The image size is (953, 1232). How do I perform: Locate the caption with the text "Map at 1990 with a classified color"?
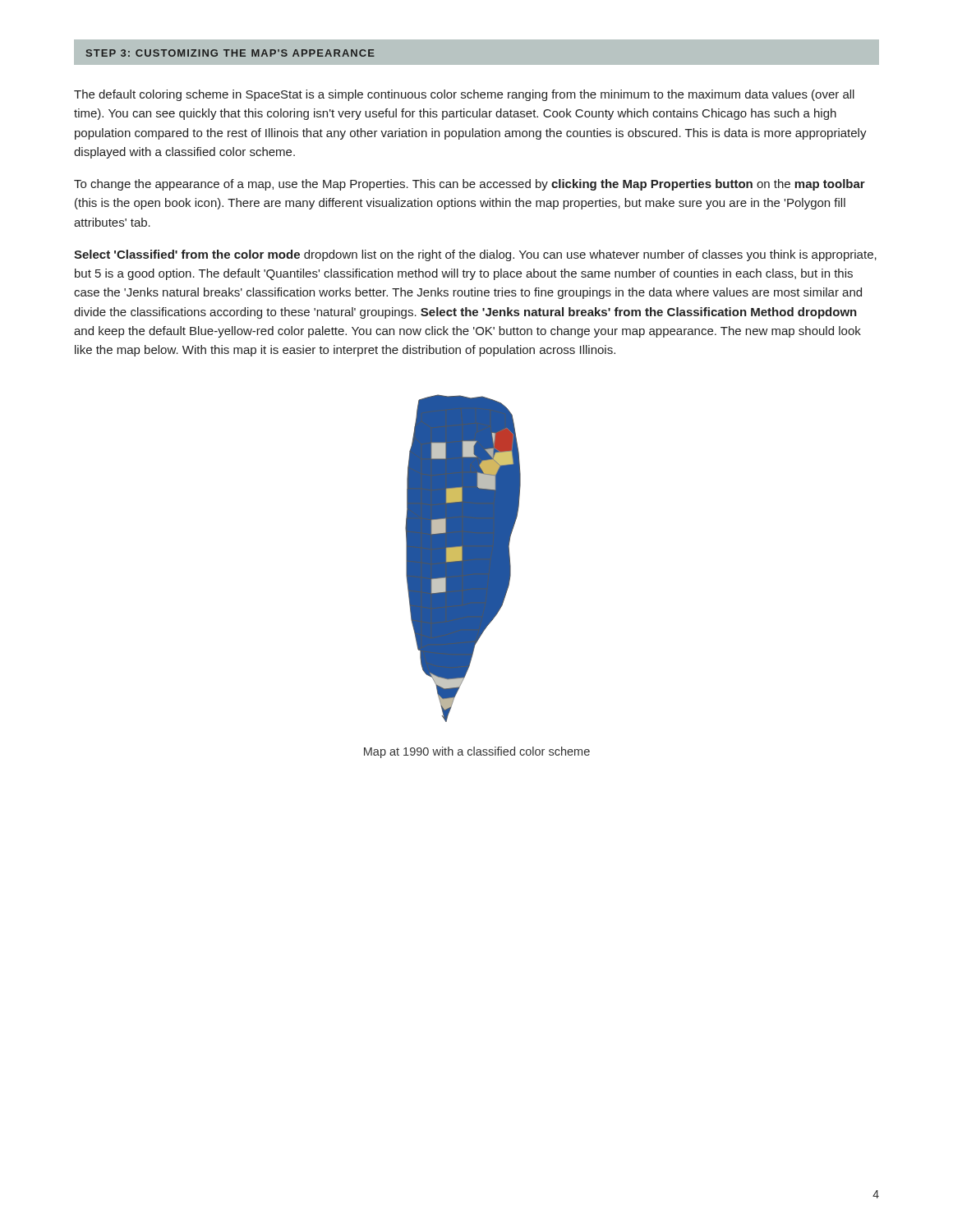(x=476, y=752)
